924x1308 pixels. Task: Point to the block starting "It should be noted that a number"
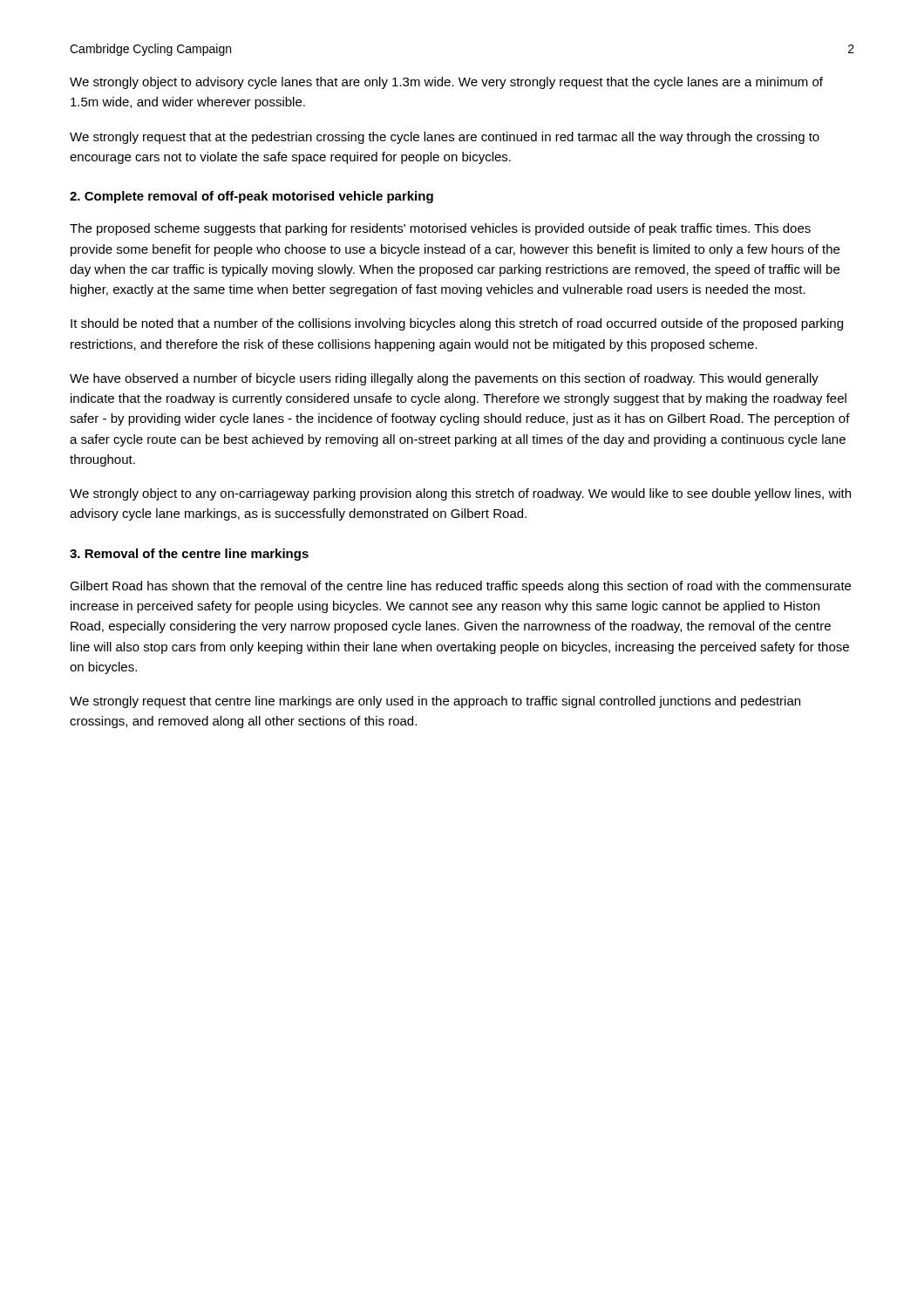(457, 333)
